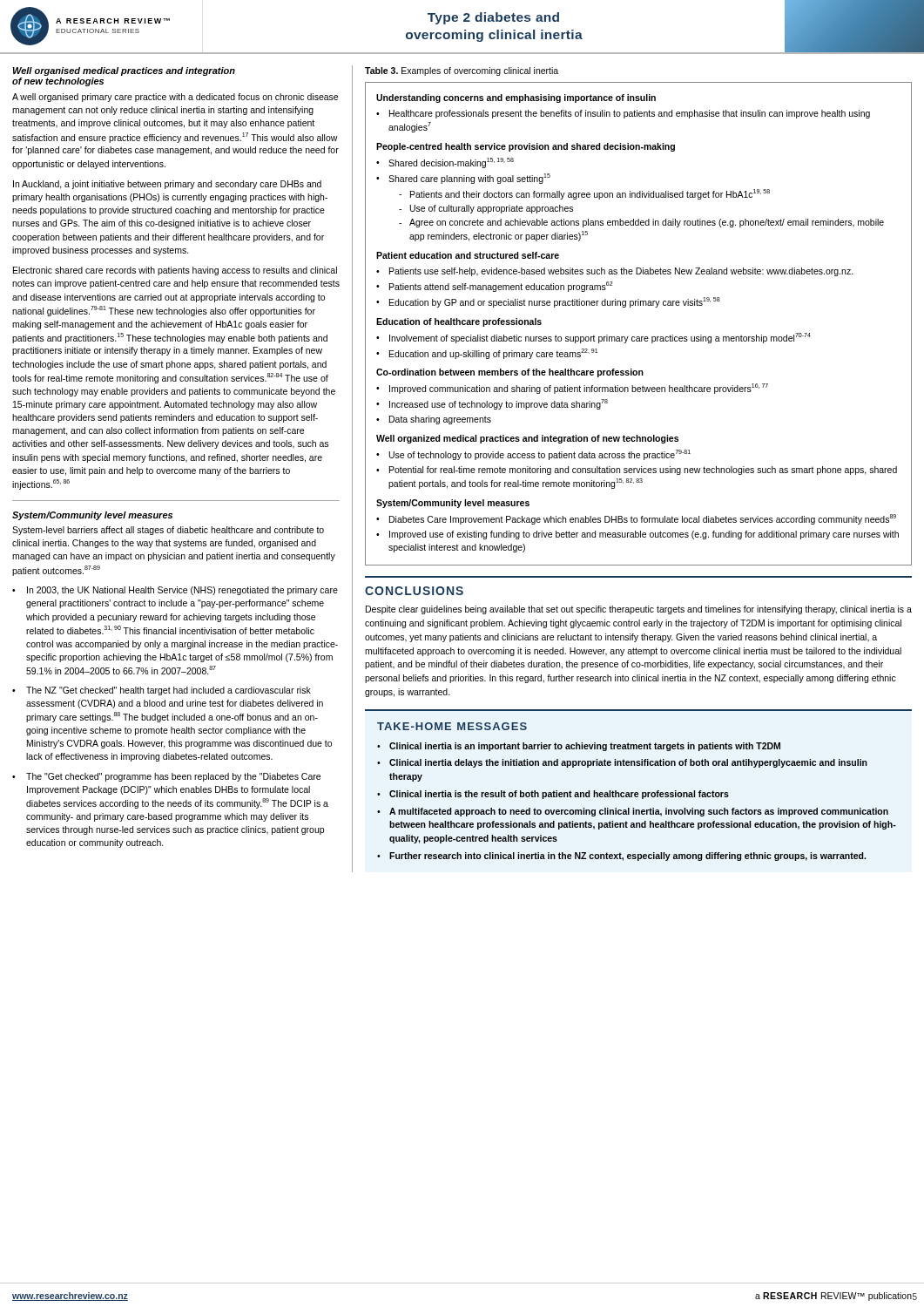Screen dimensions: 1307x924
Task: Find the block on this page that starts "In Auckland, a joint"
Action: [170, 217]
